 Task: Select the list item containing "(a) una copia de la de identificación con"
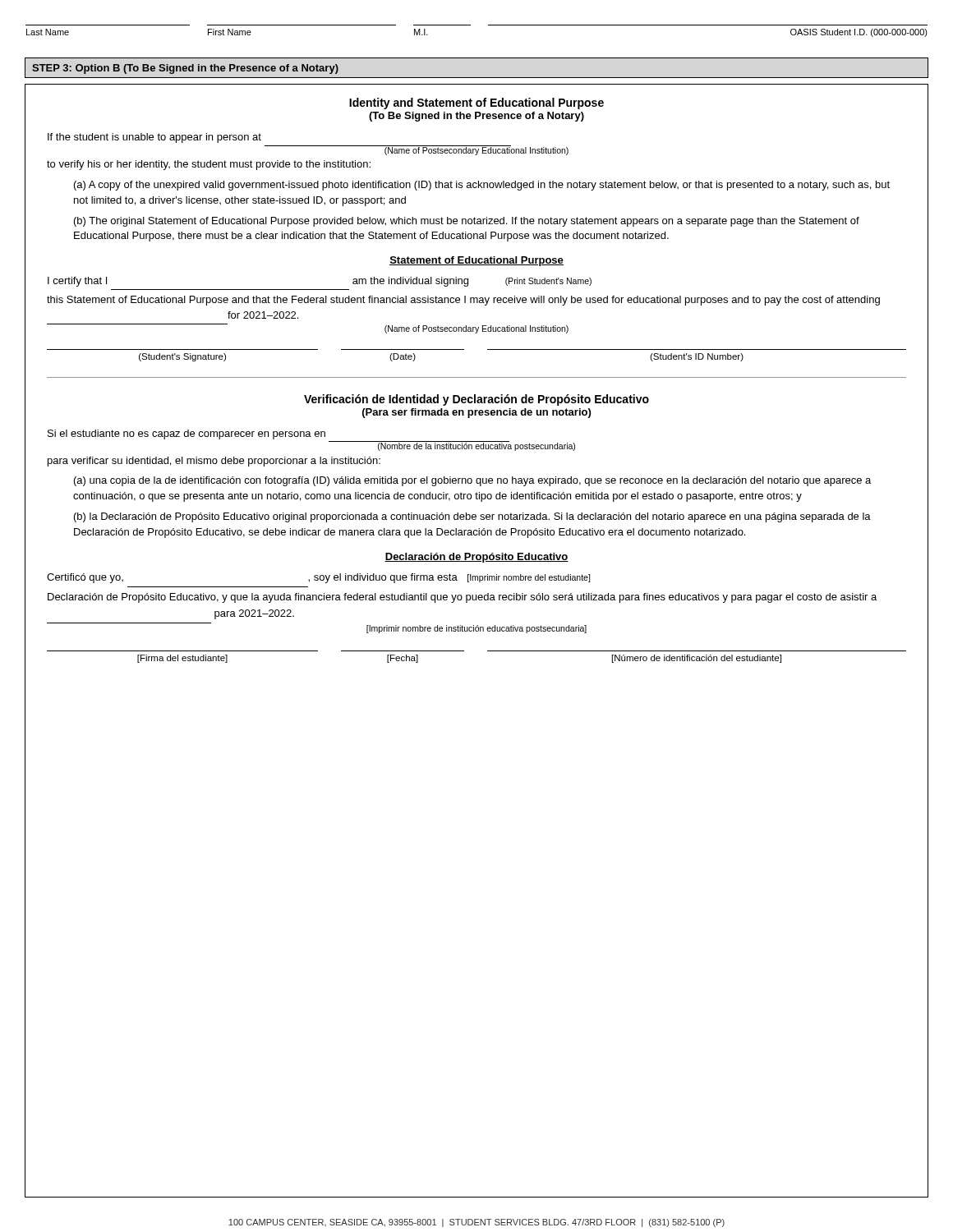(x=472, y=488)
